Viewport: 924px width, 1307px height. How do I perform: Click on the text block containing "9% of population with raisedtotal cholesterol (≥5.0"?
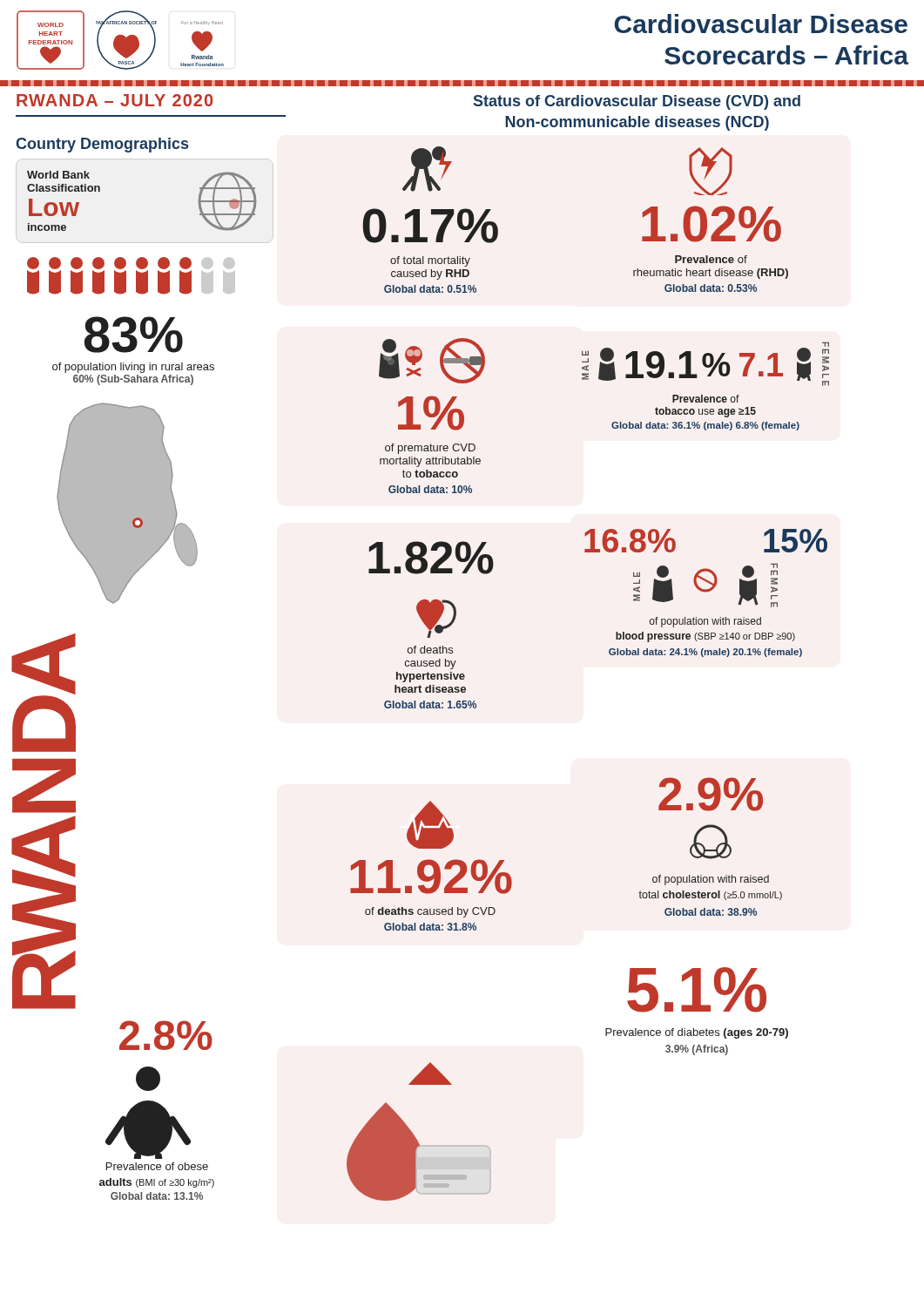(711, 843)
